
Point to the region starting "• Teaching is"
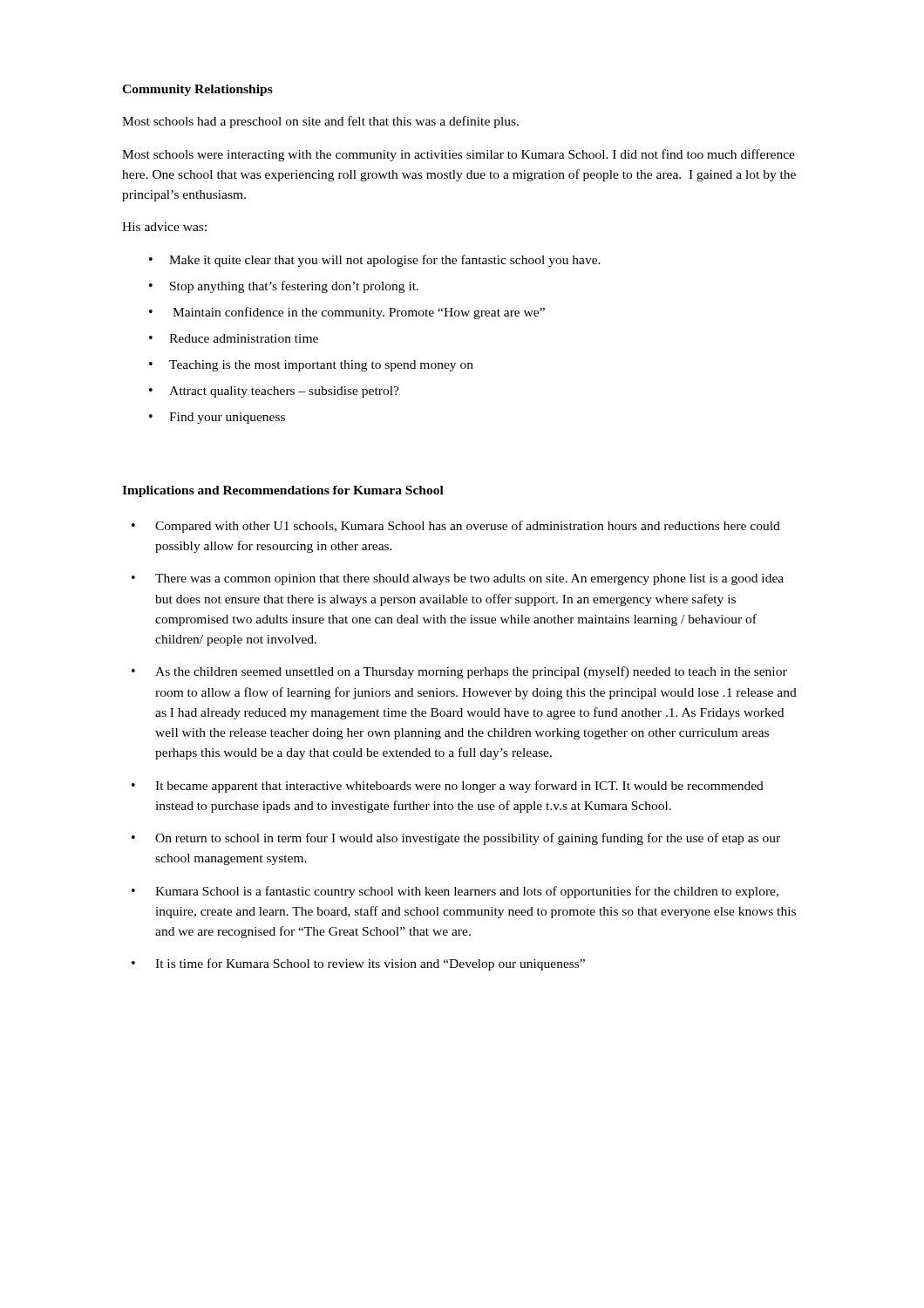point(475,364)
